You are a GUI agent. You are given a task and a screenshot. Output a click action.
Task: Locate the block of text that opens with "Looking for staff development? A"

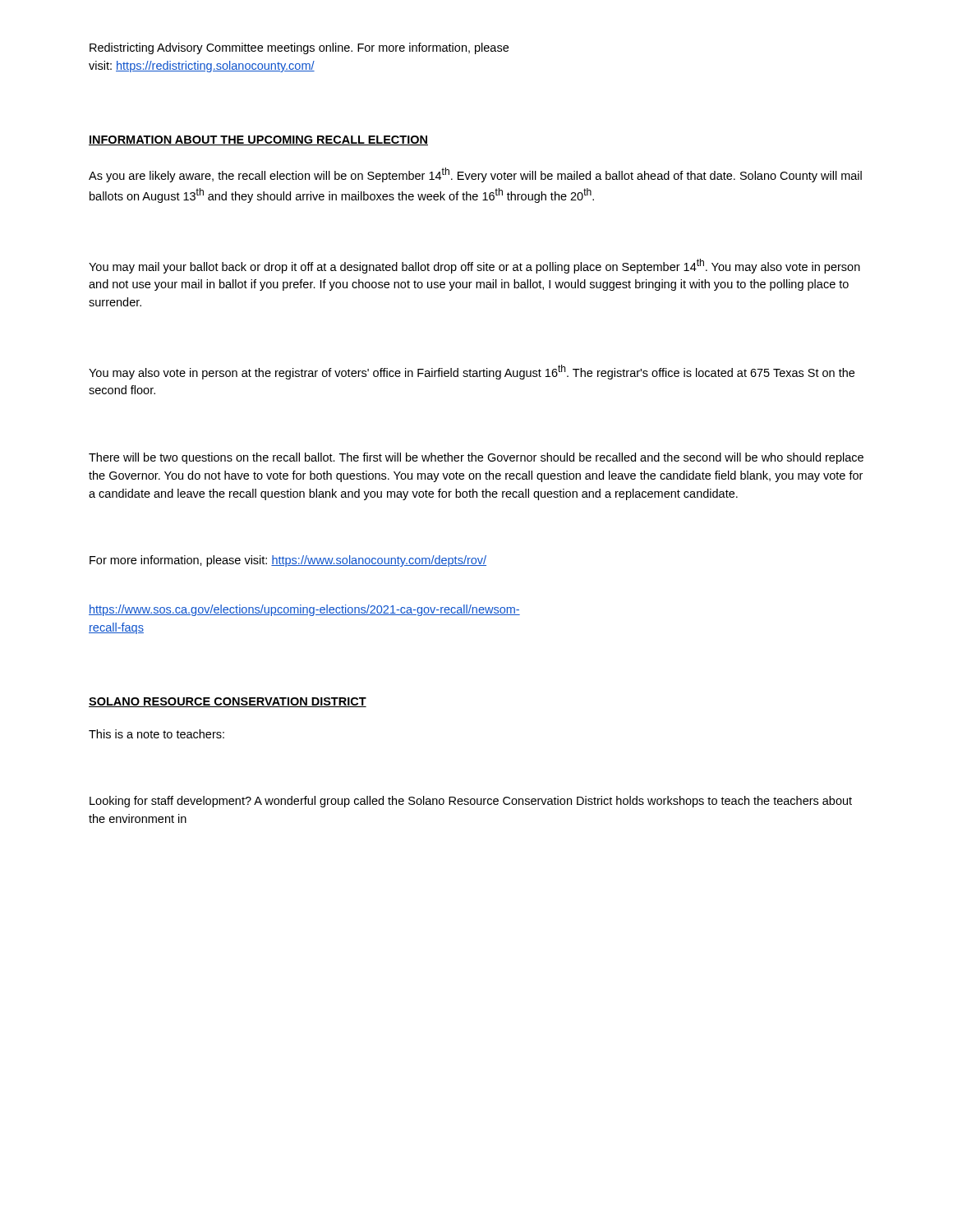[470, 810]
